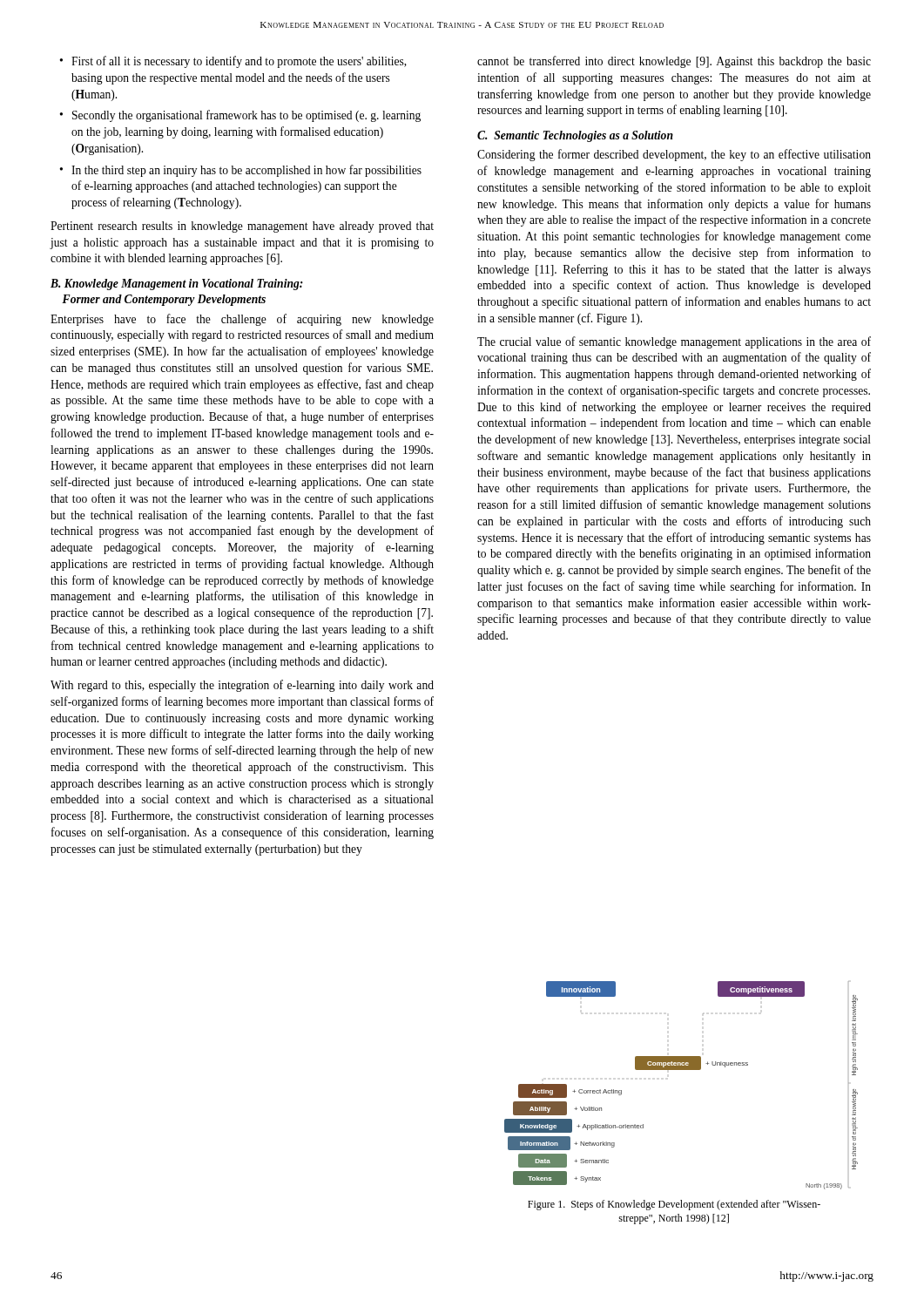Select the element starting "Enterprises have to"

tap(242, 491)
